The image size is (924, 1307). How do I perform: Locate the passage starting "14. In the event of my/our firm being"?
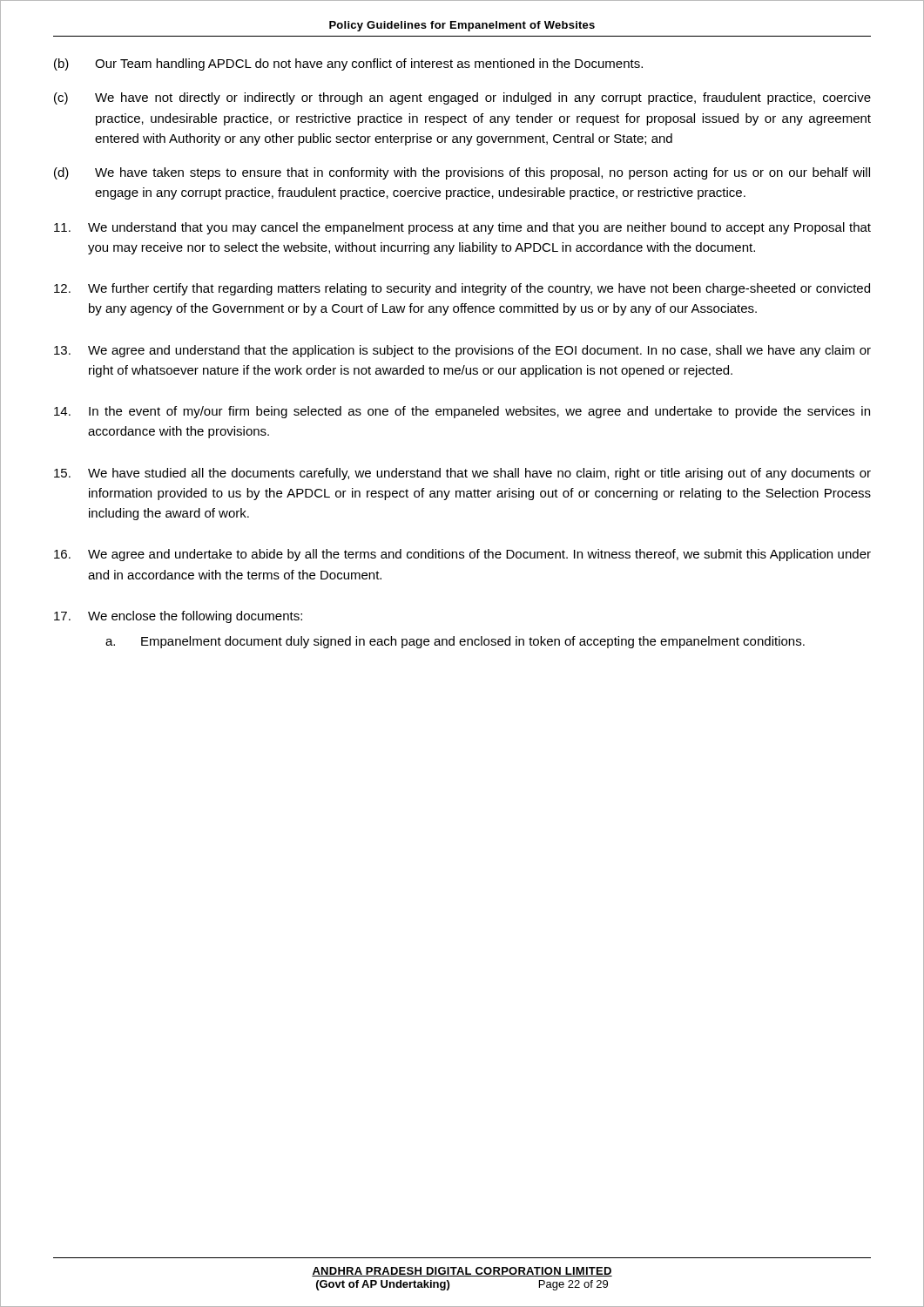pos(462,421)
